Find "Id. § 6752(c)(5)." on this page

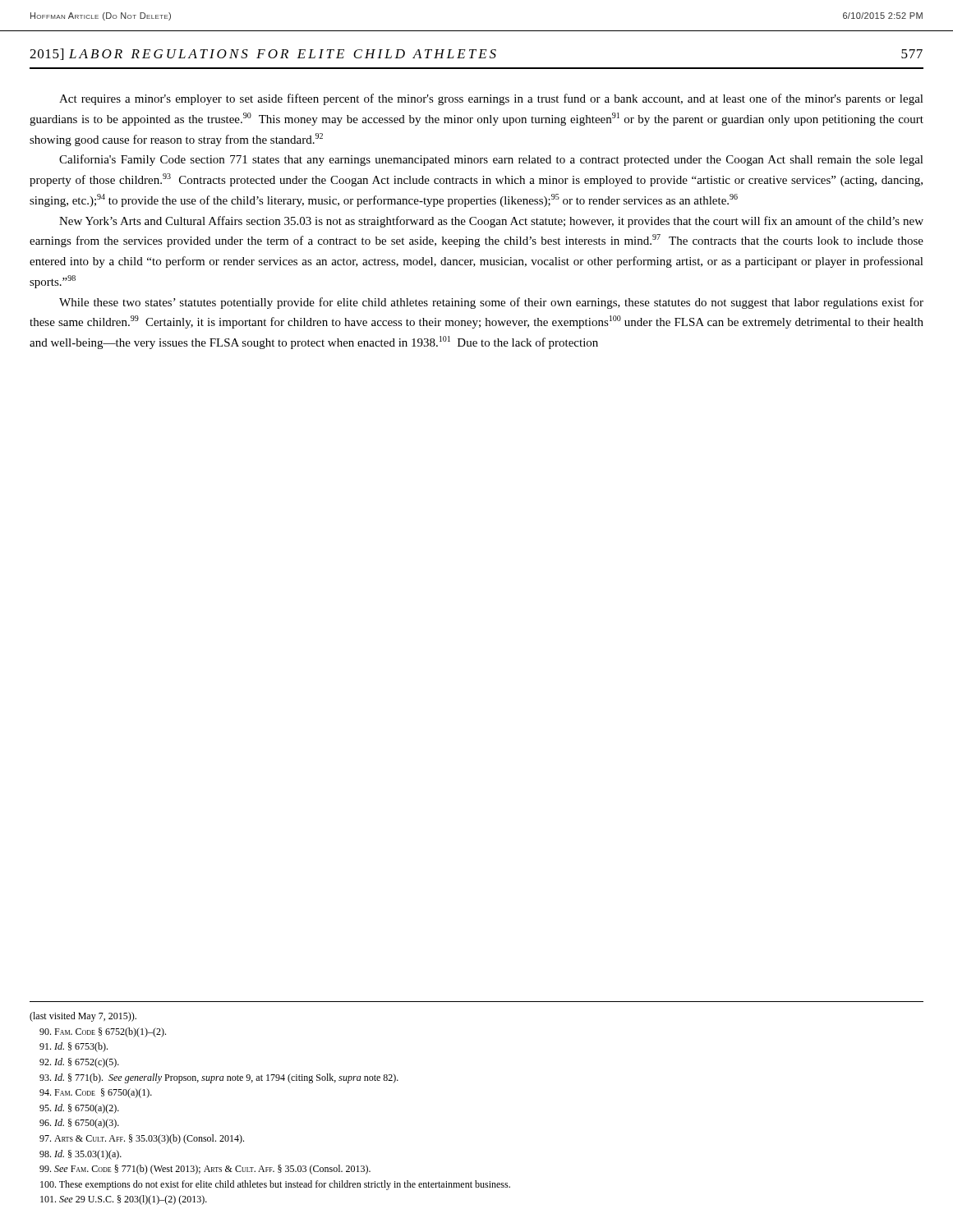(x=79, y=1063)
